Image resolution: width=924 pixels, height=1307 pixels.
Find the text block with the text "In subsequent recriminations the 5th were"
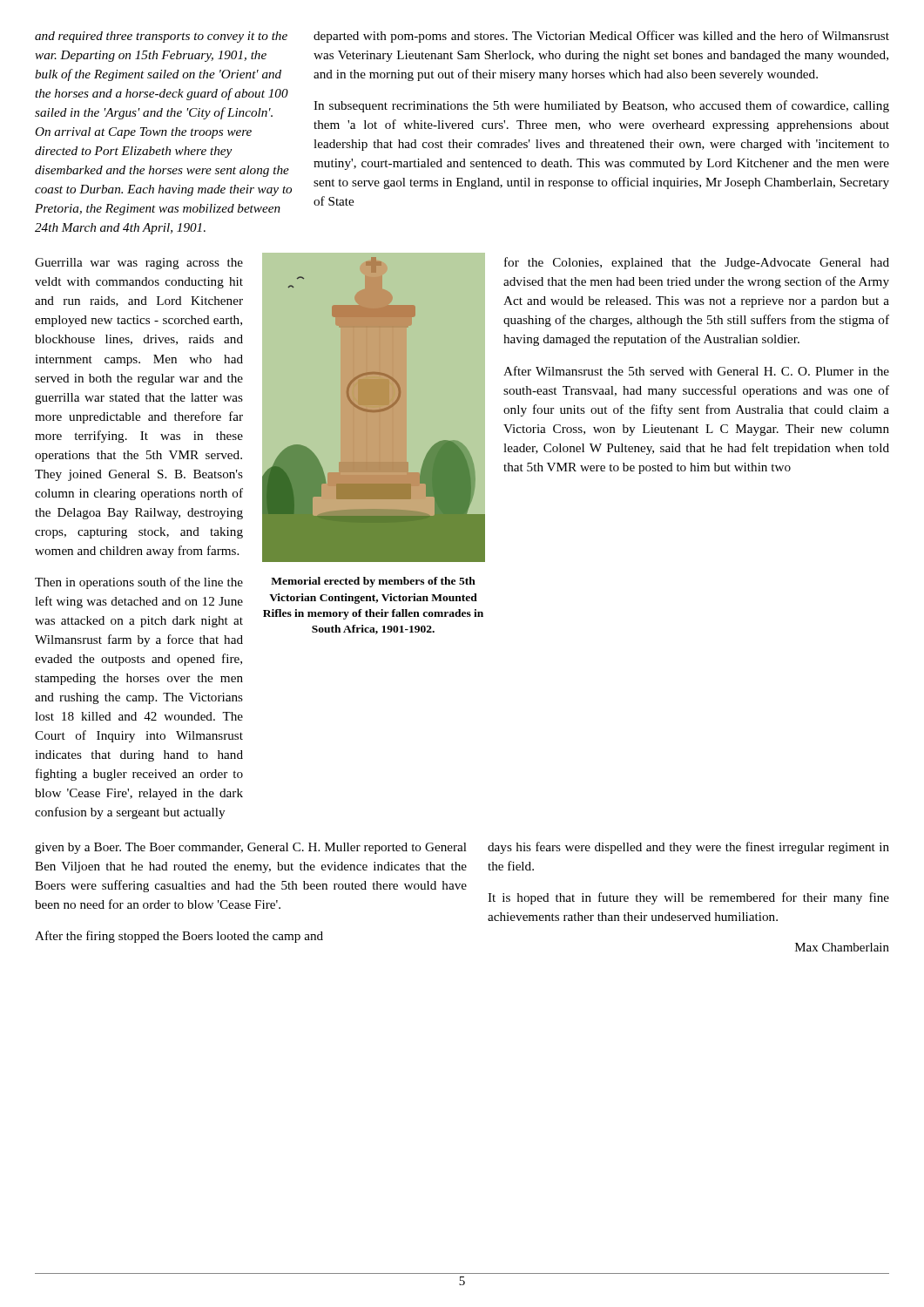(x=601, y=153)
